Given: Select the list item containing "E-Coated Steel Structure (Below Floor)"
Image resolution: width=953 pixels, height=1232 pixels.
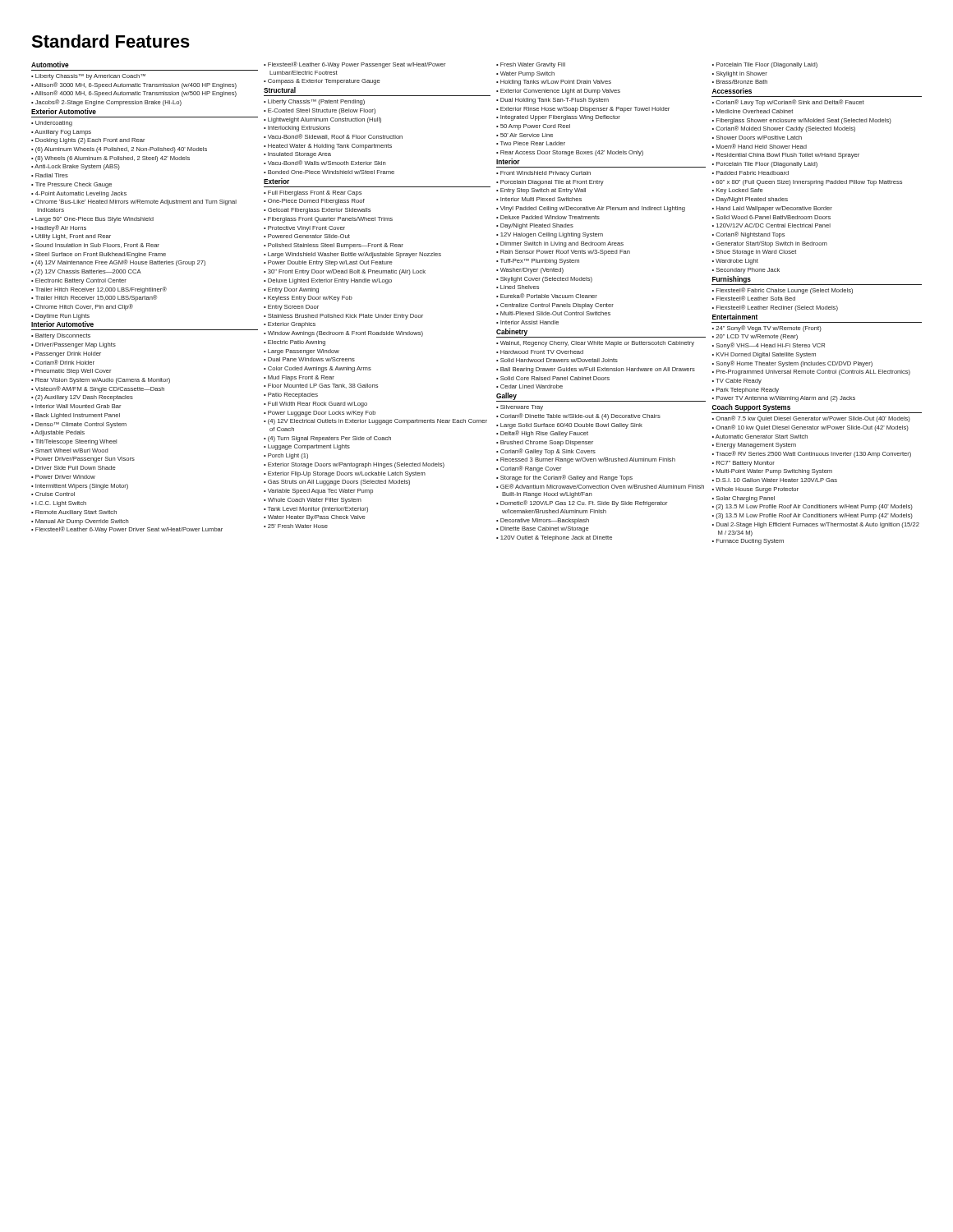Looking at the screenshot, I should [322, 110].
